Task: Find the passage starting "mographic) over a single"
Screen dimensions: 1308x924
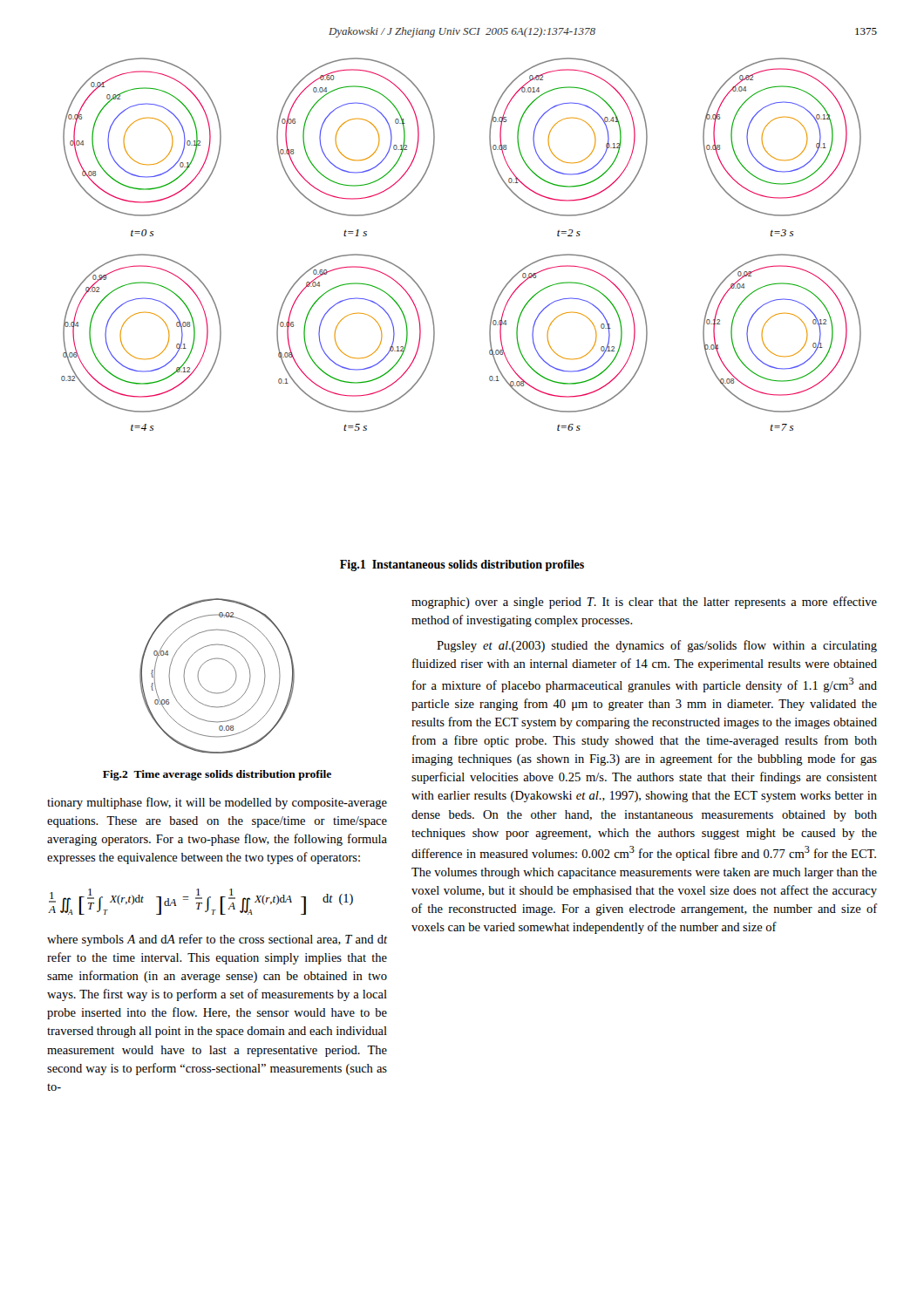Action: [644, 765]
